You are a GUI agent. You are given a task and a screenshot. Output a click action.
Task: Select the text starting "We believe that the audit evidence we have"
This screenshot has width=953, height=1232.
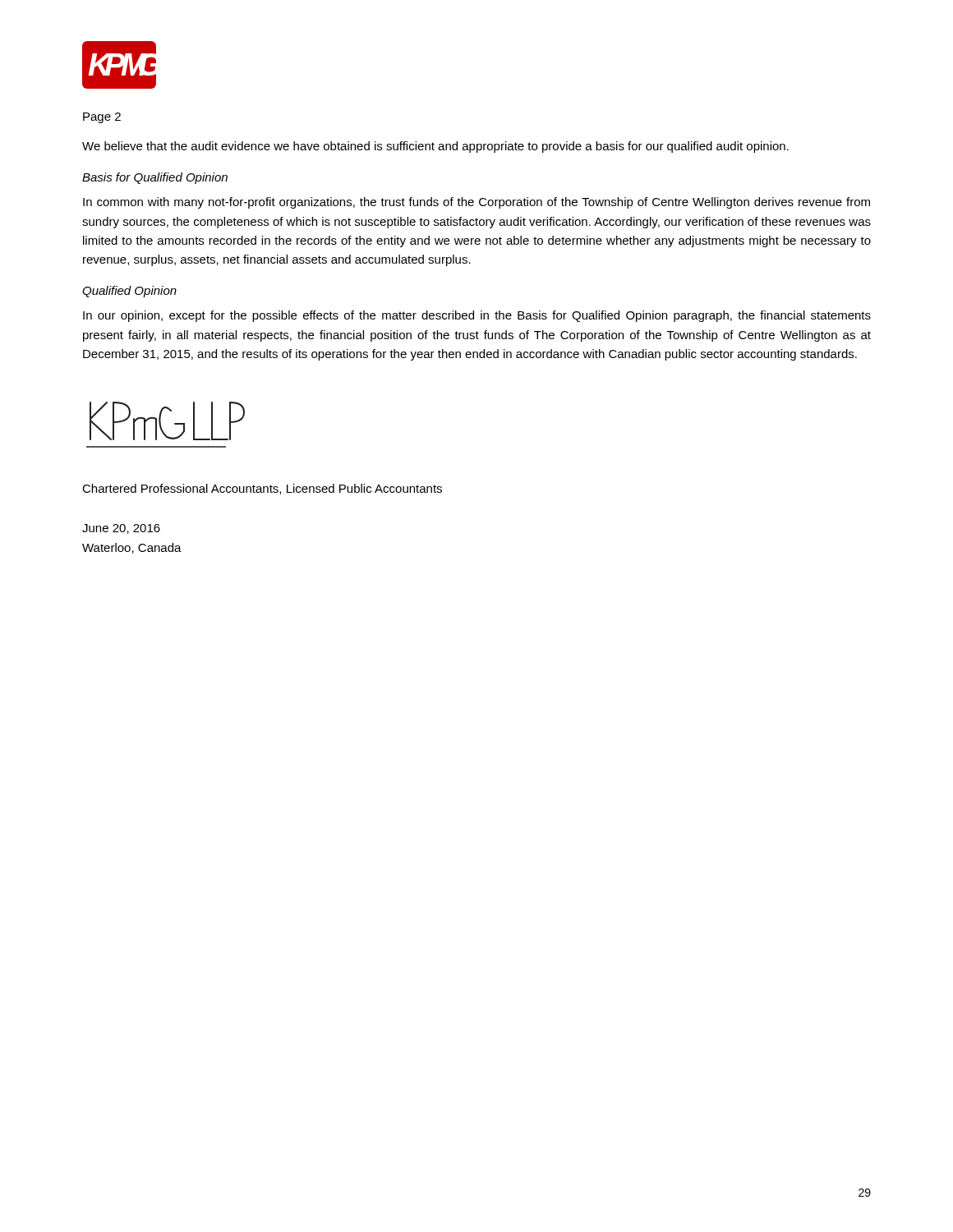[x=436, y=146]
